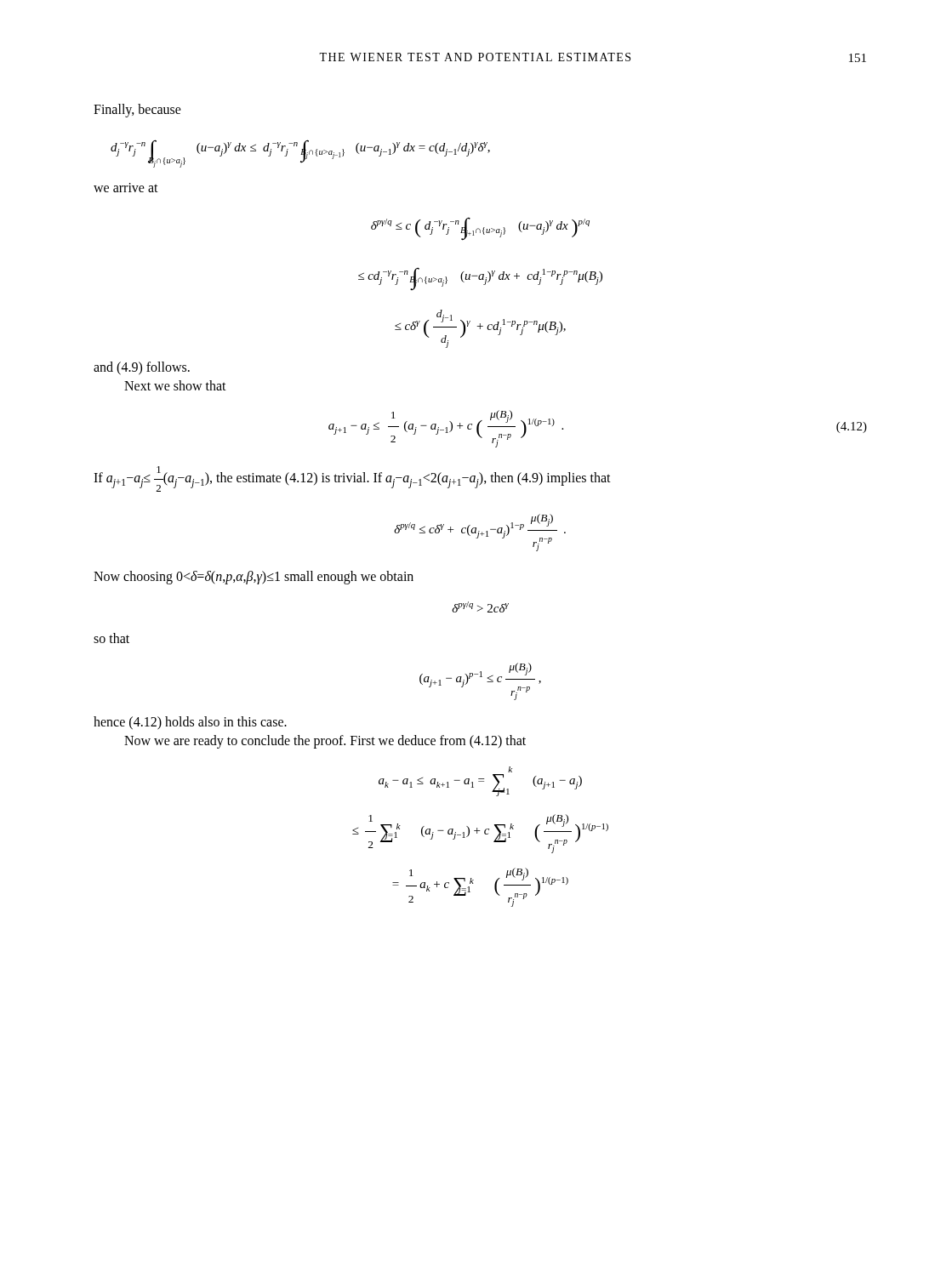The width and height of the screenshot is (952, 1276).
Task: Point to the passage starting "hence (4.12) holds also in"
Action: pyautogui.click(x=190, y=722)
